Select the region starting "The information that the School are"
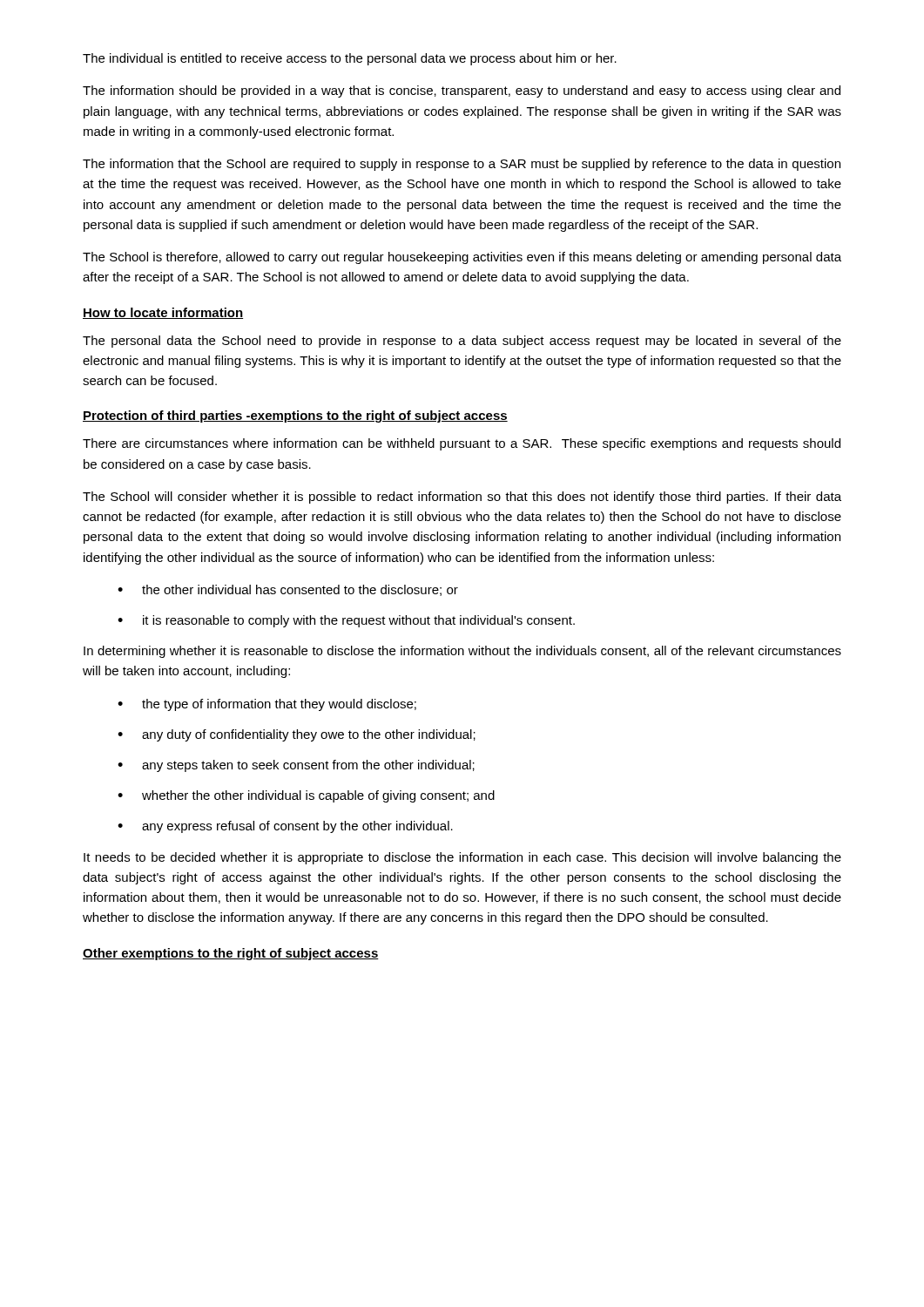Viewport: 924px width, 1307px height. (x=462, y=194)
